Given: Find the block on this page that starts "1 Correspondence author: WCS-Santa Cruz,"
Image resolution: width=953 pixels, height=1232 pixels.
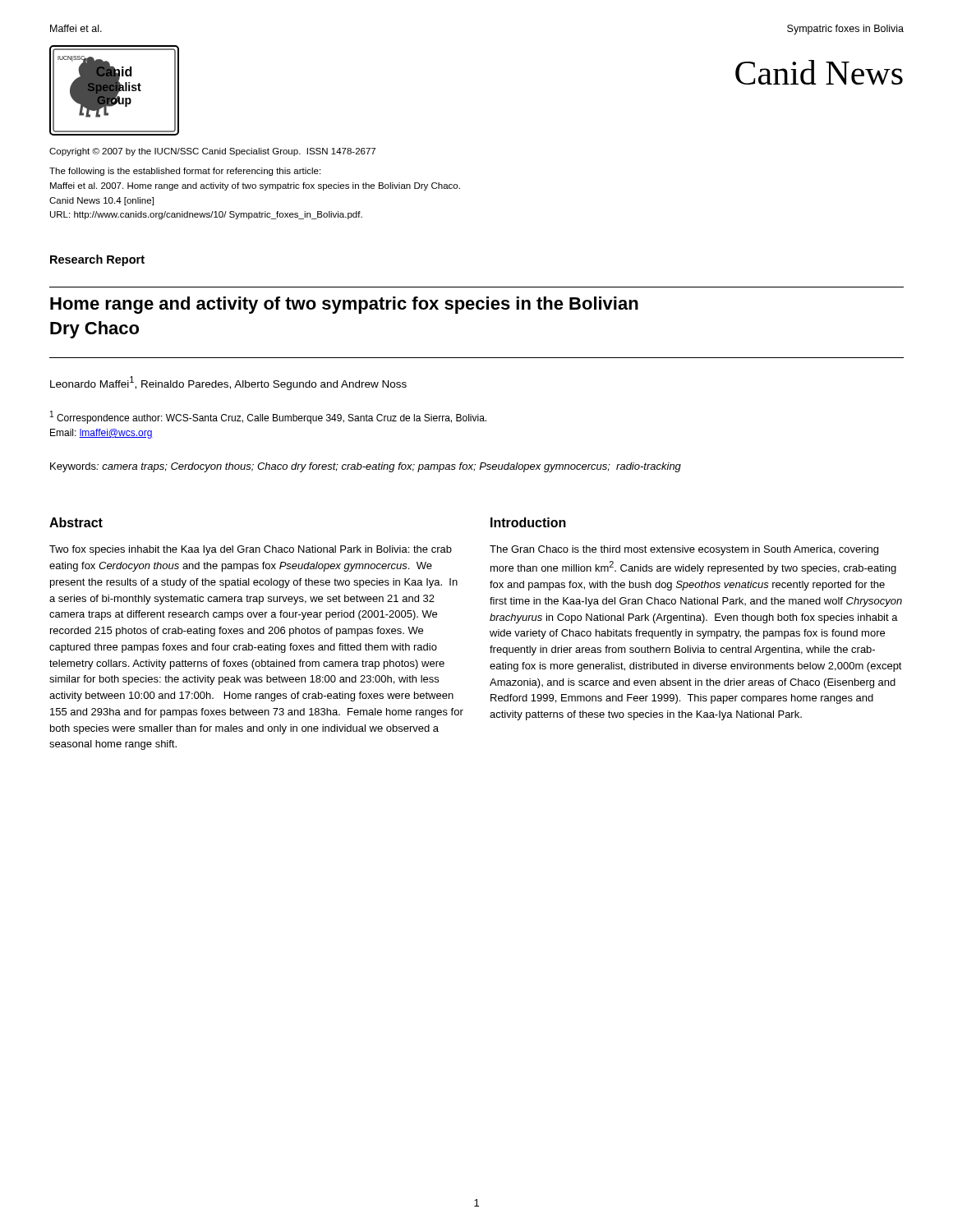Looking at the screenshot, I should tap(268, 424).
